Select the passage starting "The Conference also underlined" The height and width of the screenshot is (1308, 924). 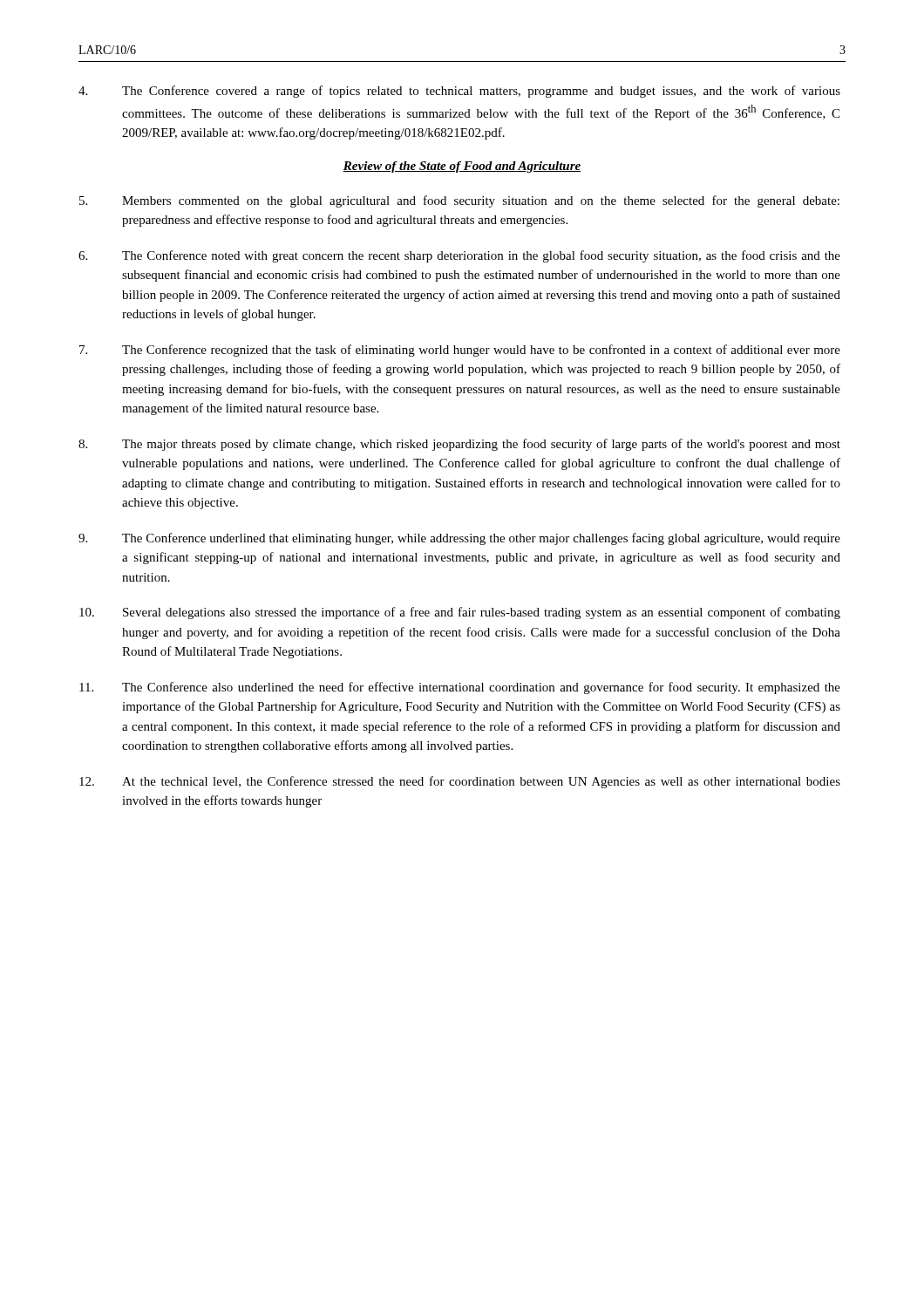pos(459,716)
